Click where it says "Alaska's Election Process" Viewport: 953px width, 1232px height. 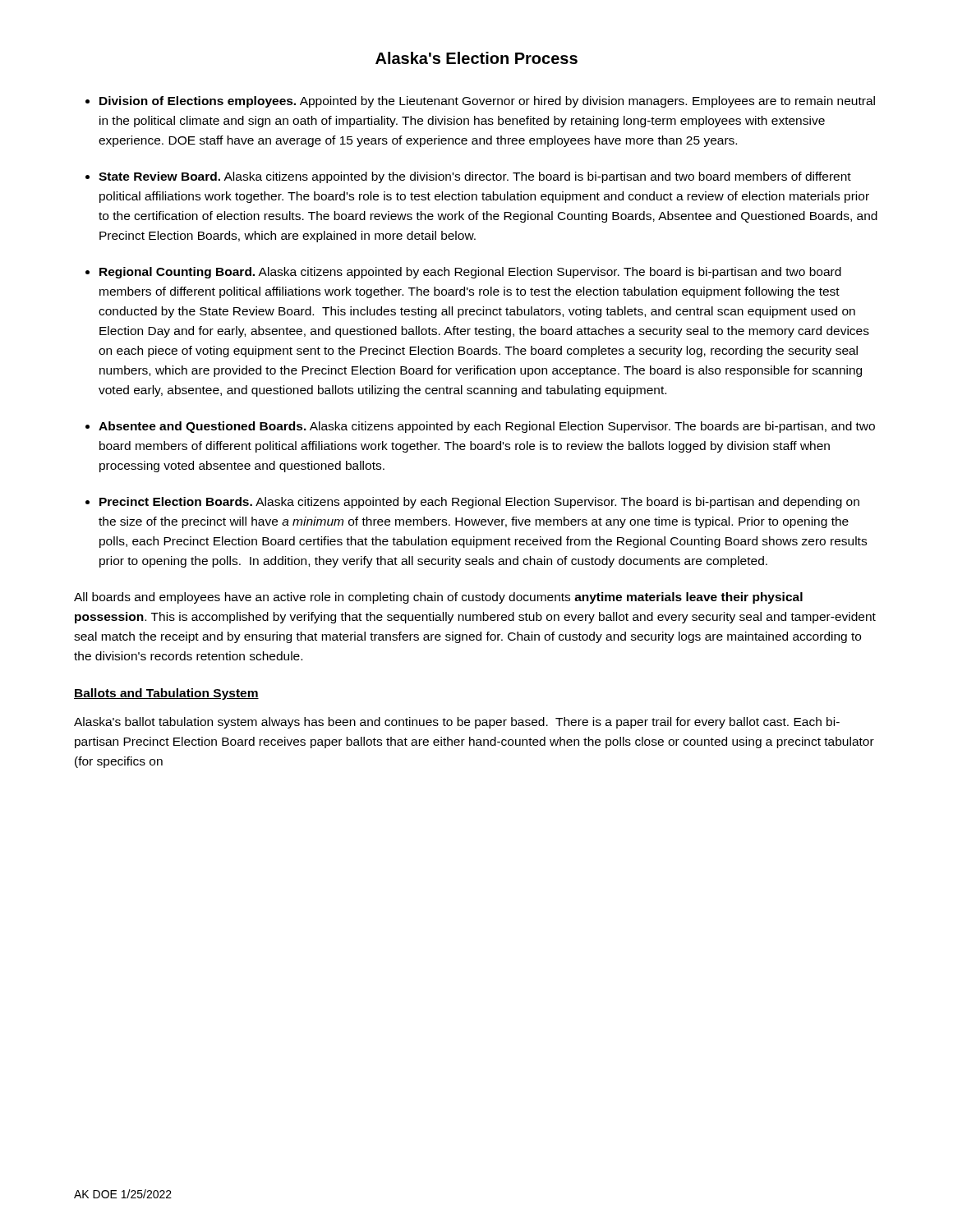pos(476,59)
